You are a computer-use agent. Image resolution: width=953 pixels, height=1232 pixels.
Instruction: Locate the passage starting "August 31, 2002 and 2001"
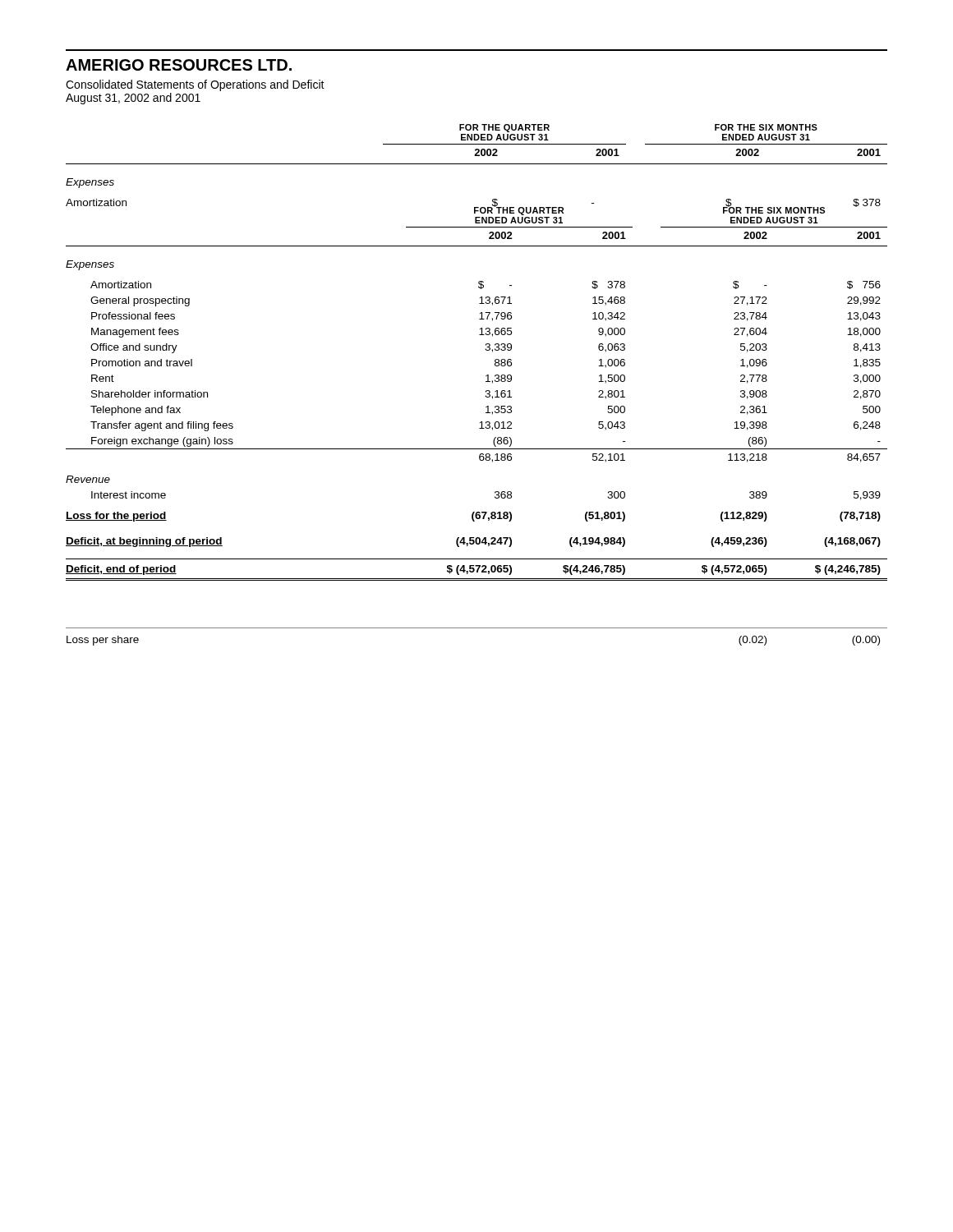pos(133,98)
